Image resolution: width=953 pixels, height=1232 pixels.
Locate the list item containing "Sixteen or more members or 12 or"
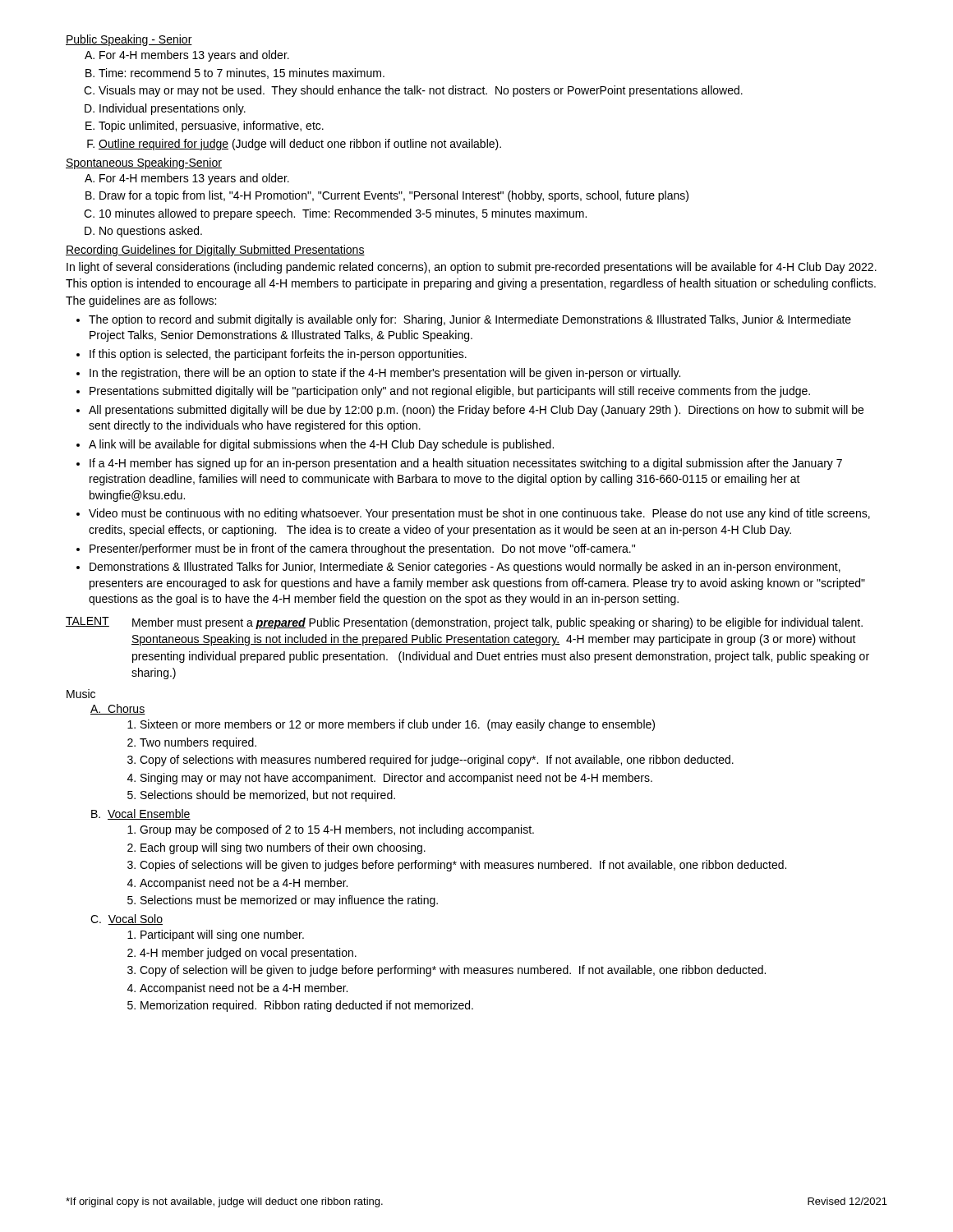513,725
